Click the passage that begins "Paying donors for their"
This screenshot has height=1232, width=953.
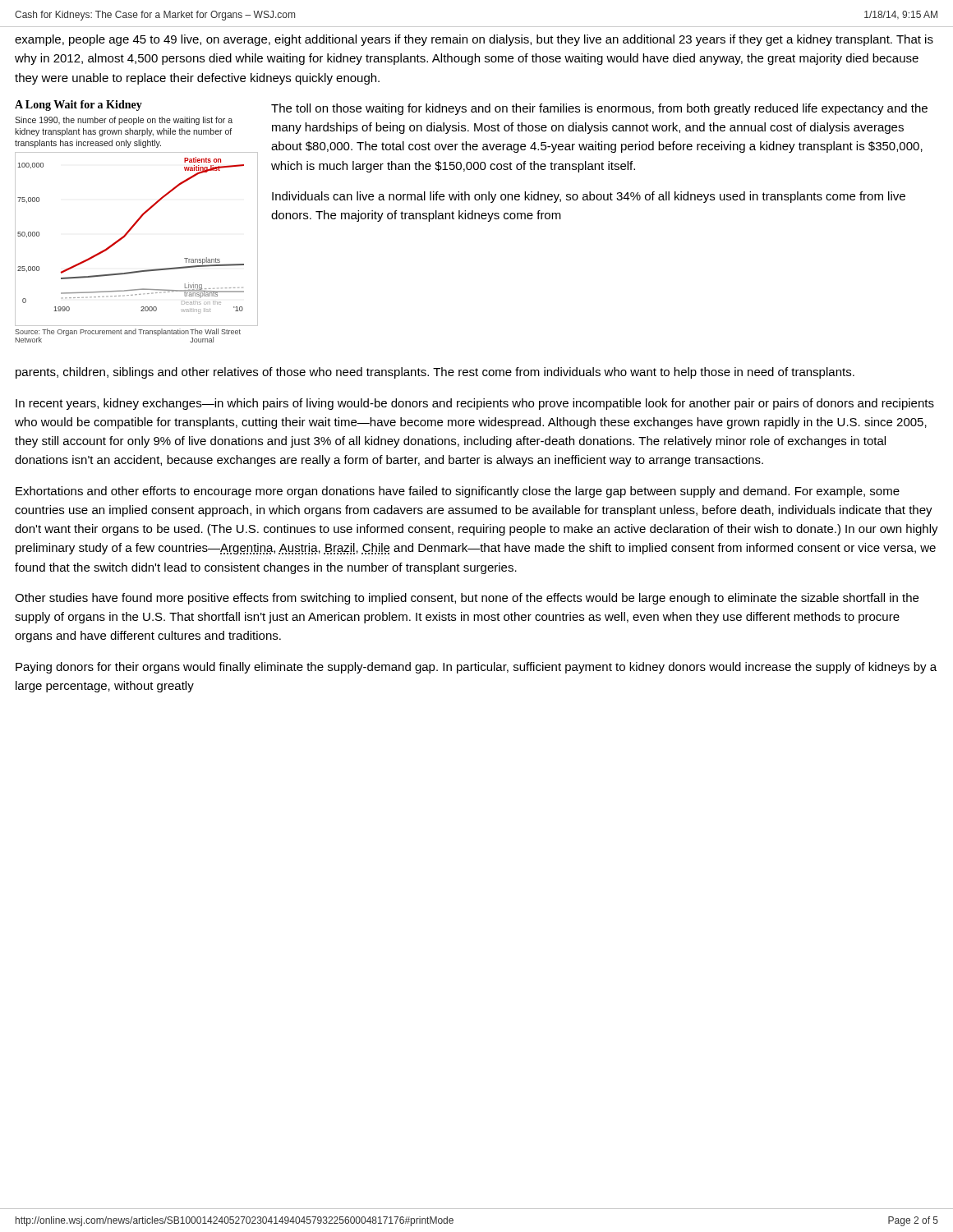[x=476, y=676]
